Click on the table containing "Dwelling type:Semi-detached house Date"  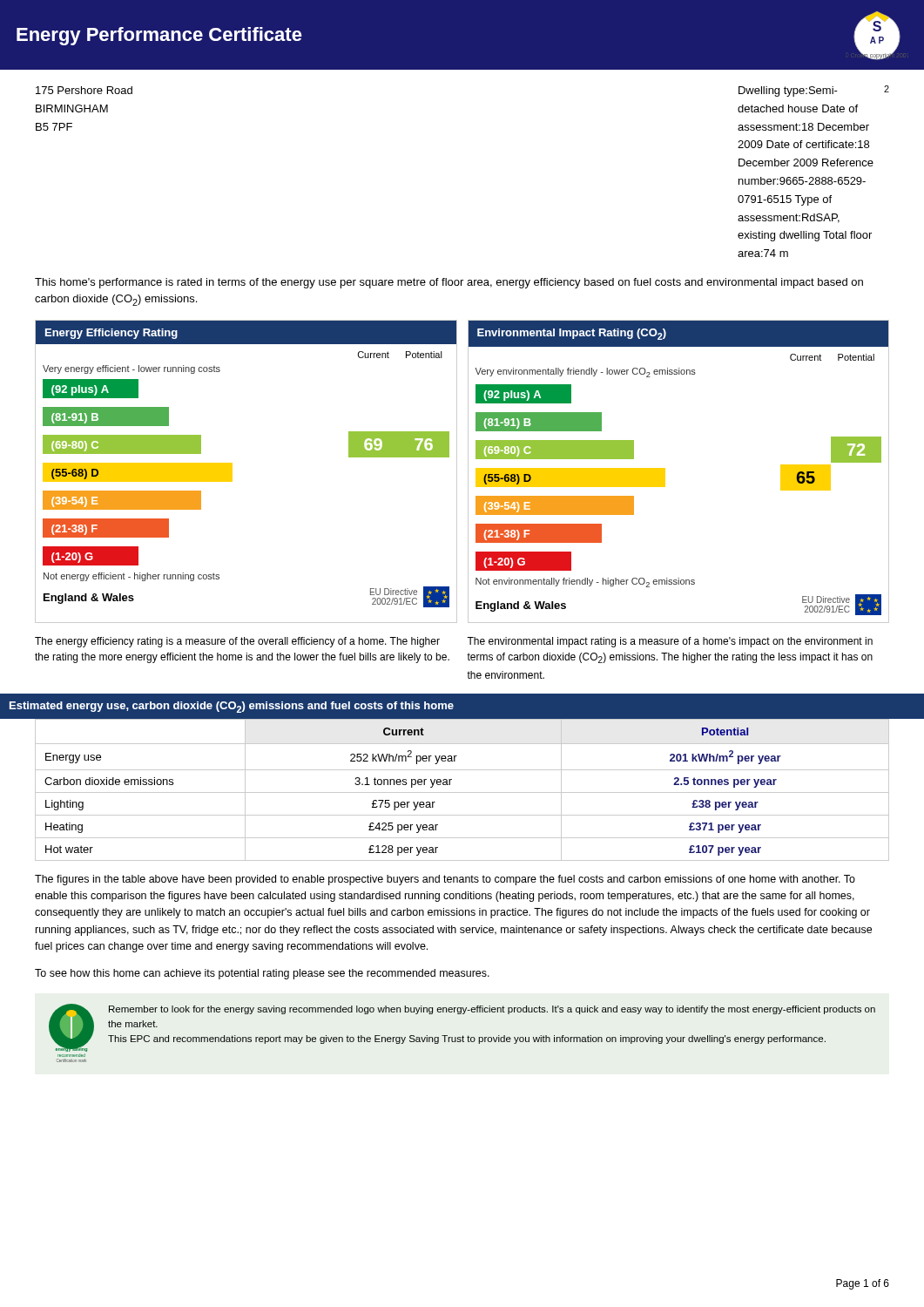(813, 173)
